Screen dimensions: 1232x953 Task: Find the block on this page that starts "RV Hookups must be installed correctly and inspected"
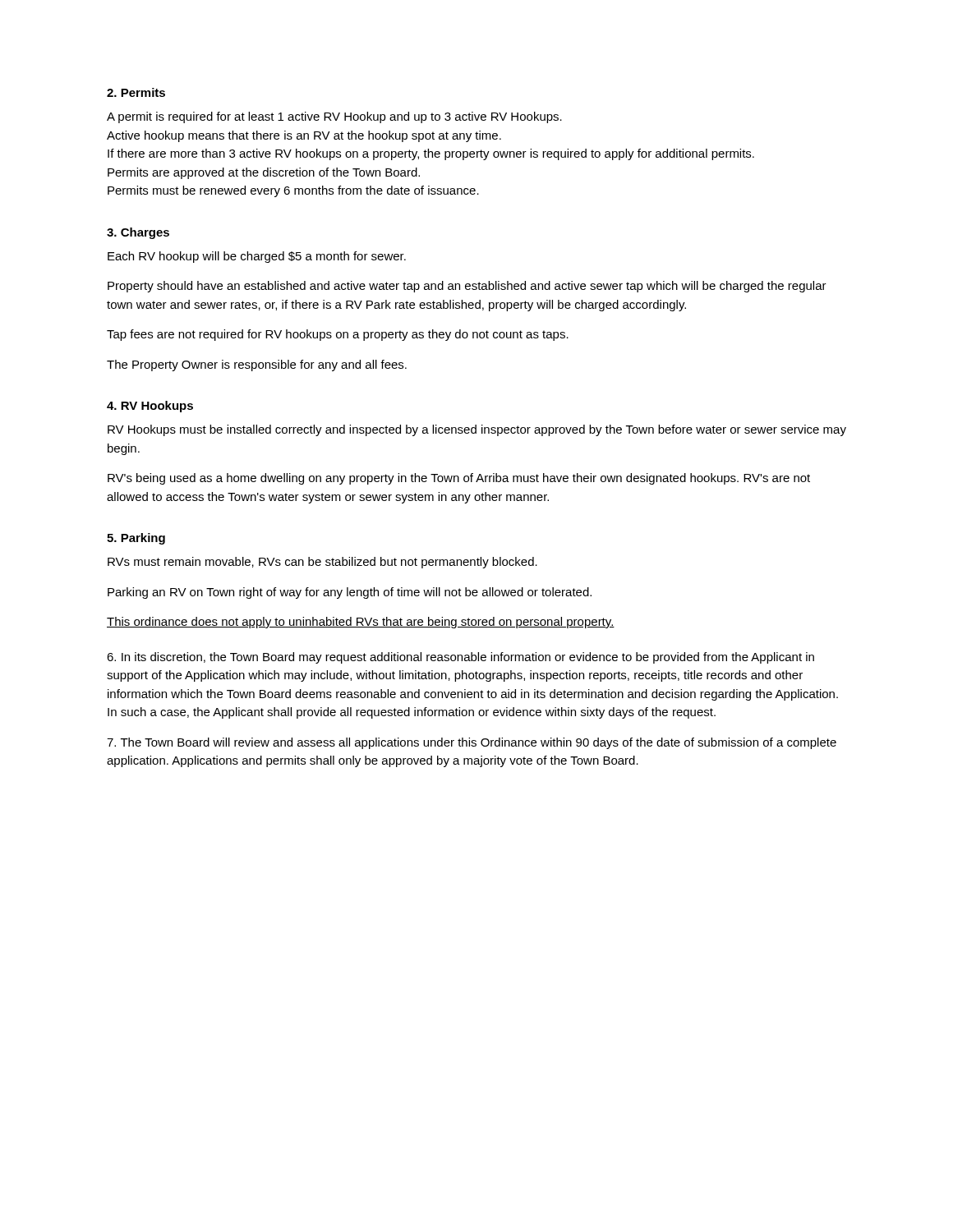click(476, 438)
